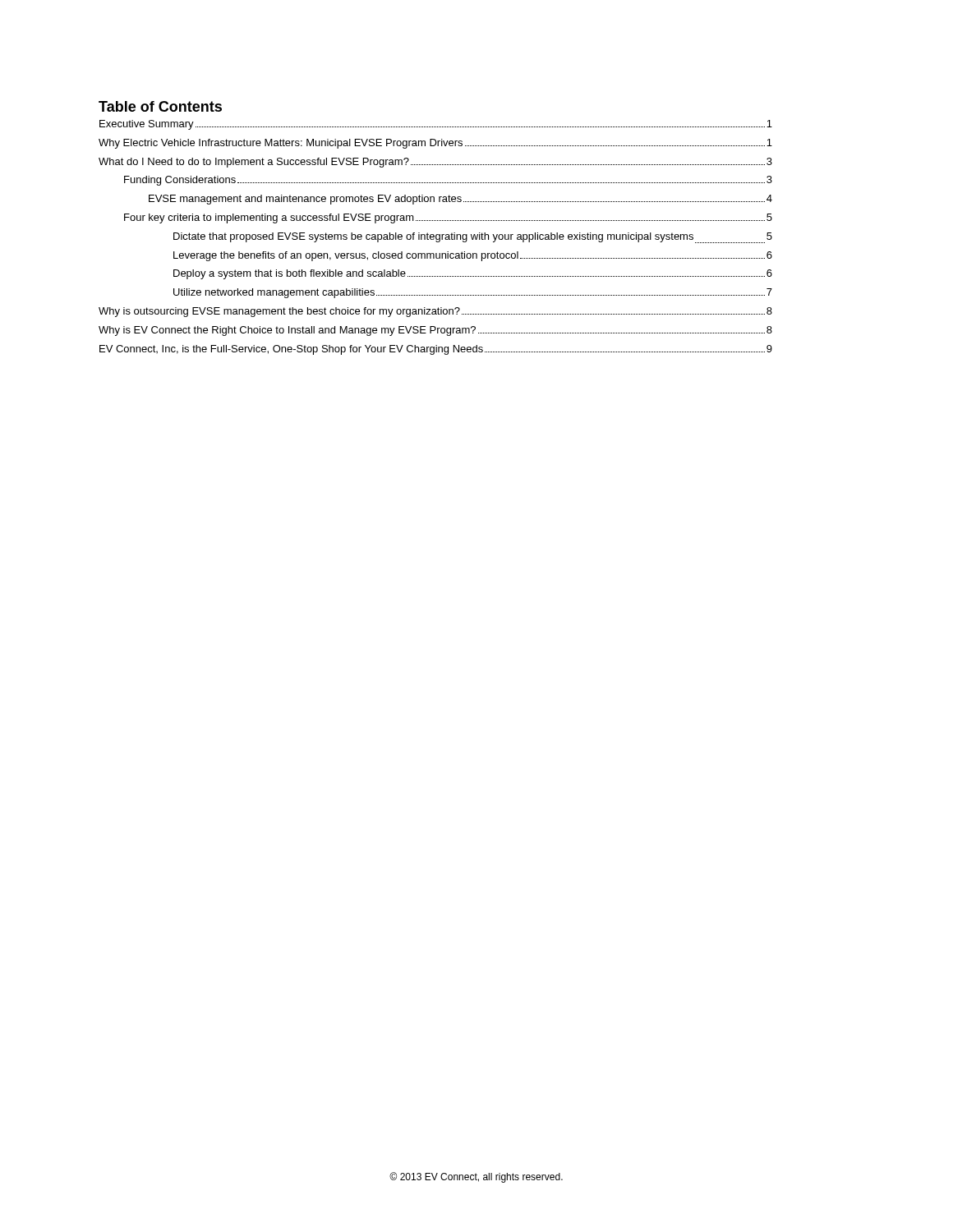Select the list item that says "Leverage the benefits"
The height and width of the screenshot is (1232, 953).
(x=472, y=255)
